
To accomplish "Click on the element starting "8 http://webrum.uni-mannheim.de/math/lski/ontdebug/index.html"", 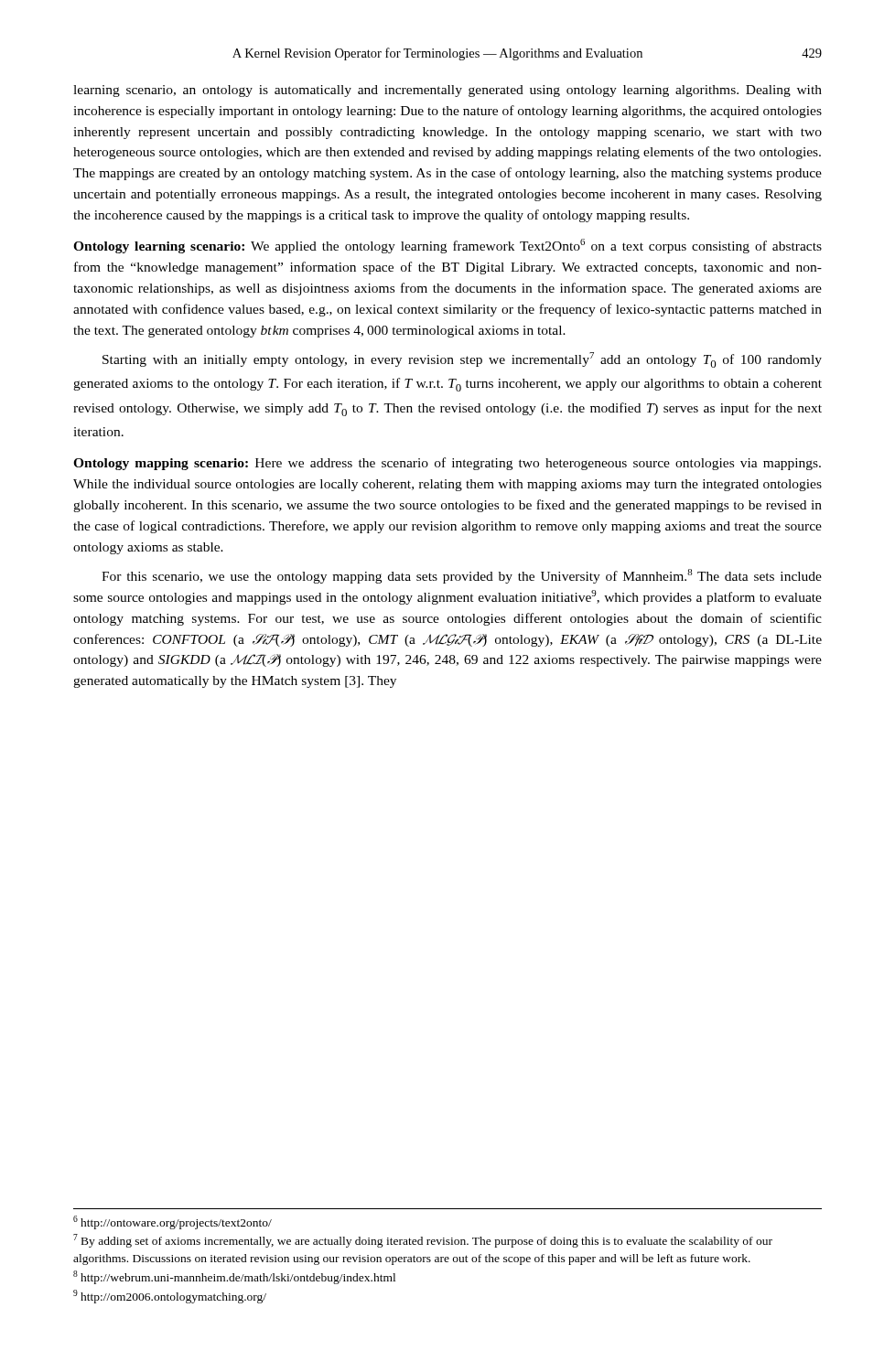I will [235, 1277].
